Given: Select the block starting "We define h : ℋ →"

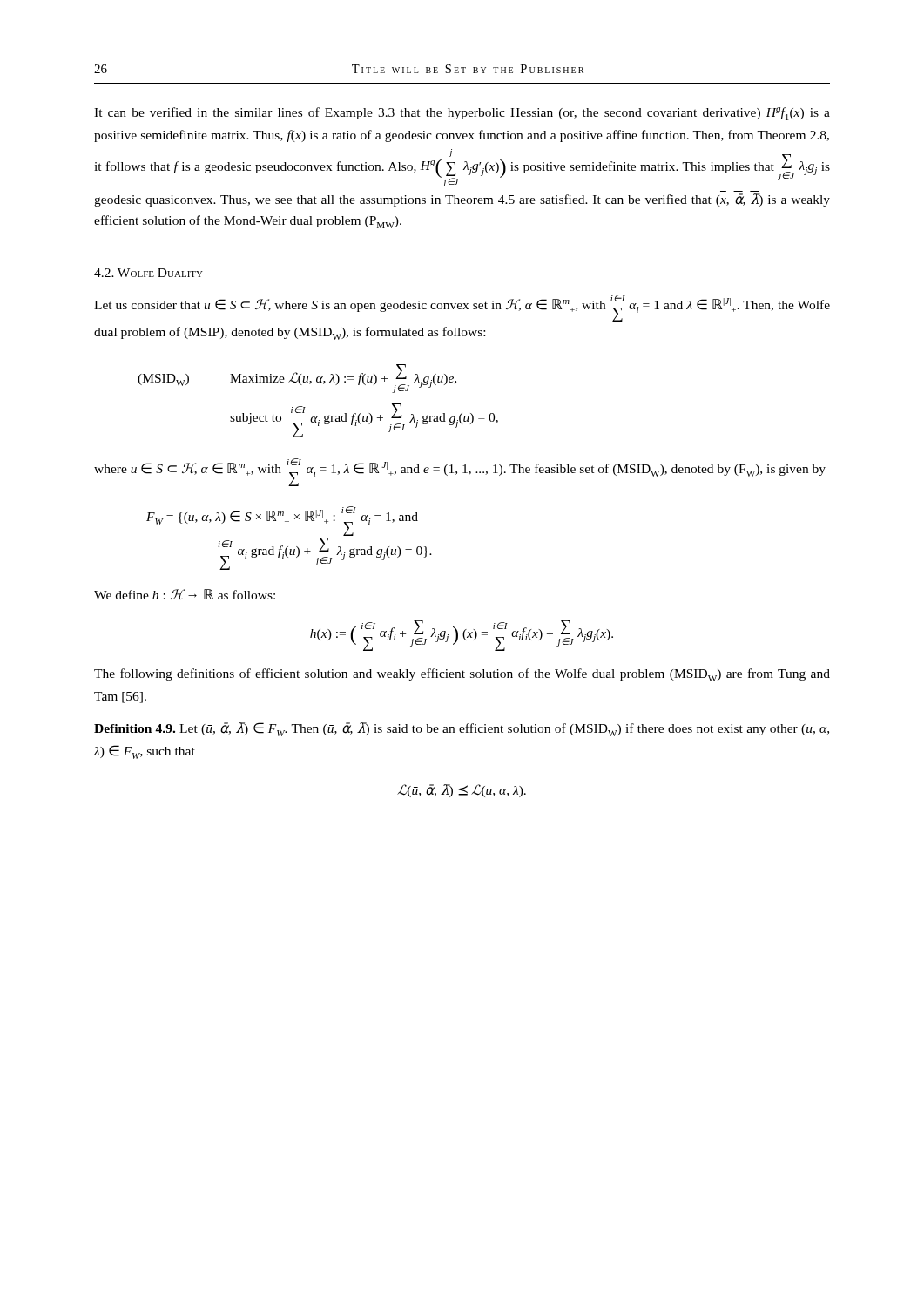Looking at the screenshot, I should [185, 595].
